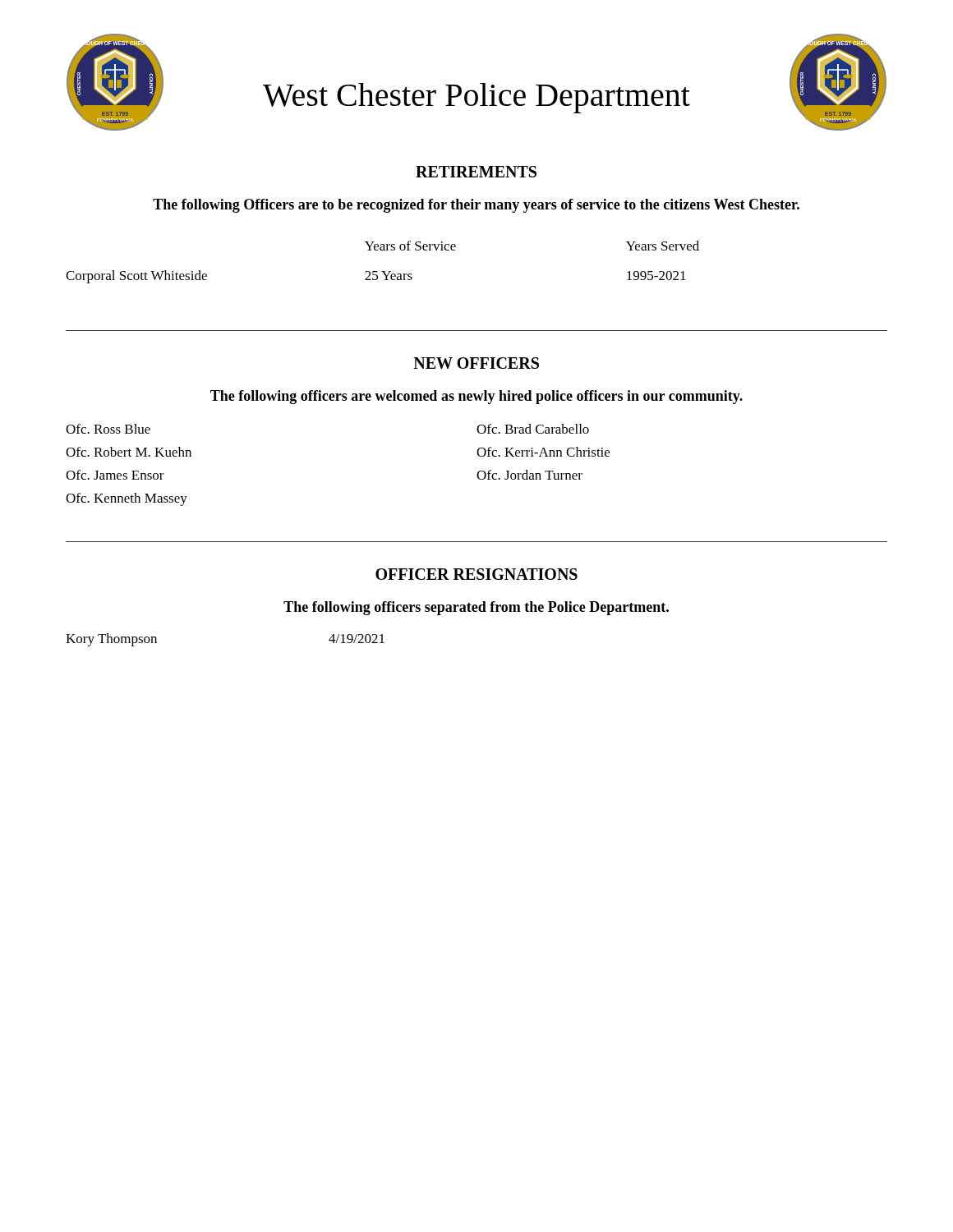Click on the table containing "Years of Service"
This screenshot has height=1232, width=953.
476,261
